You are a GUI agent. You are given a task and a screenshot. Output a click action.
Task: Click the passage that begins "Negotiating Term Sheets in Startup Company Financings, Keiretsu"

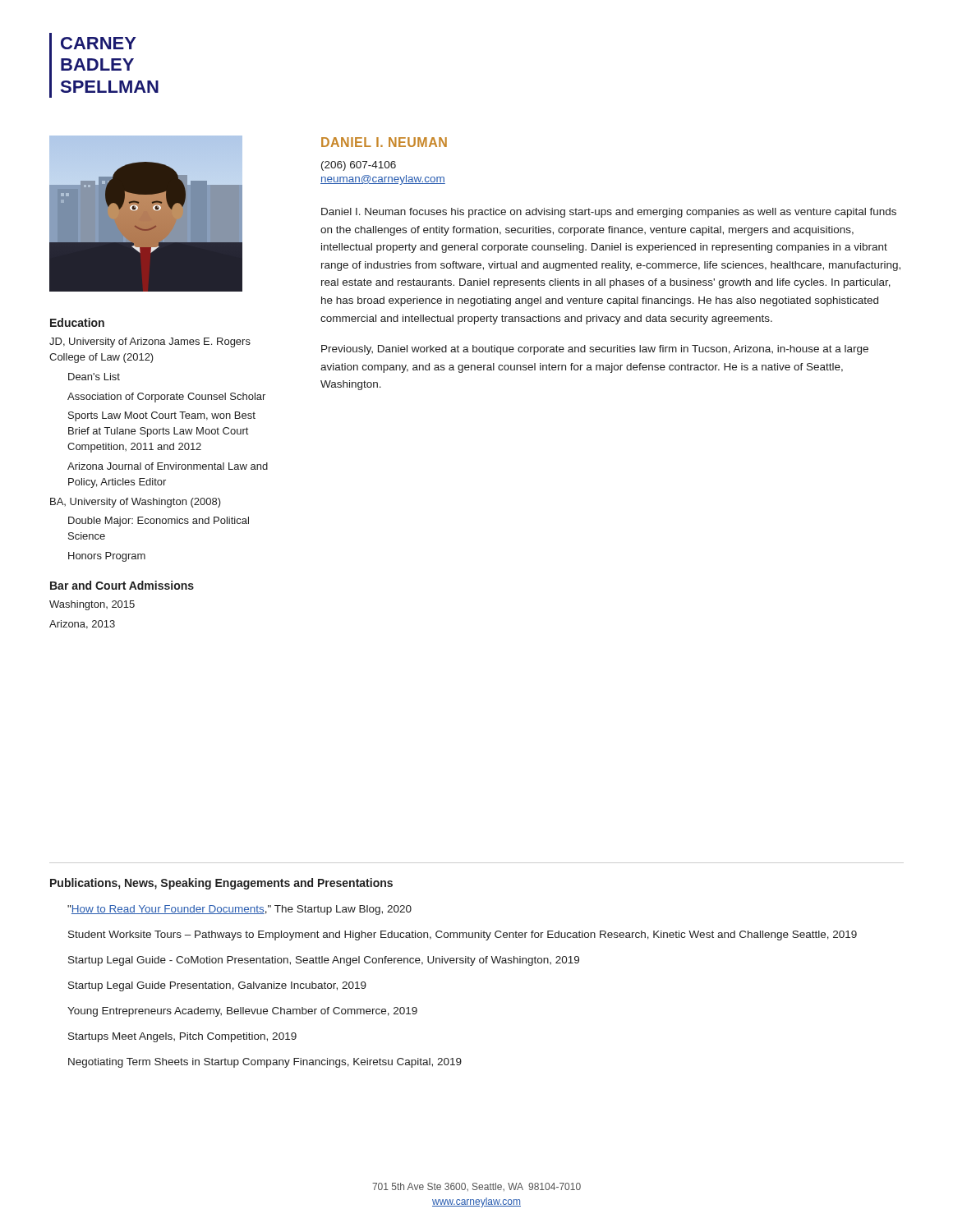265,1061
